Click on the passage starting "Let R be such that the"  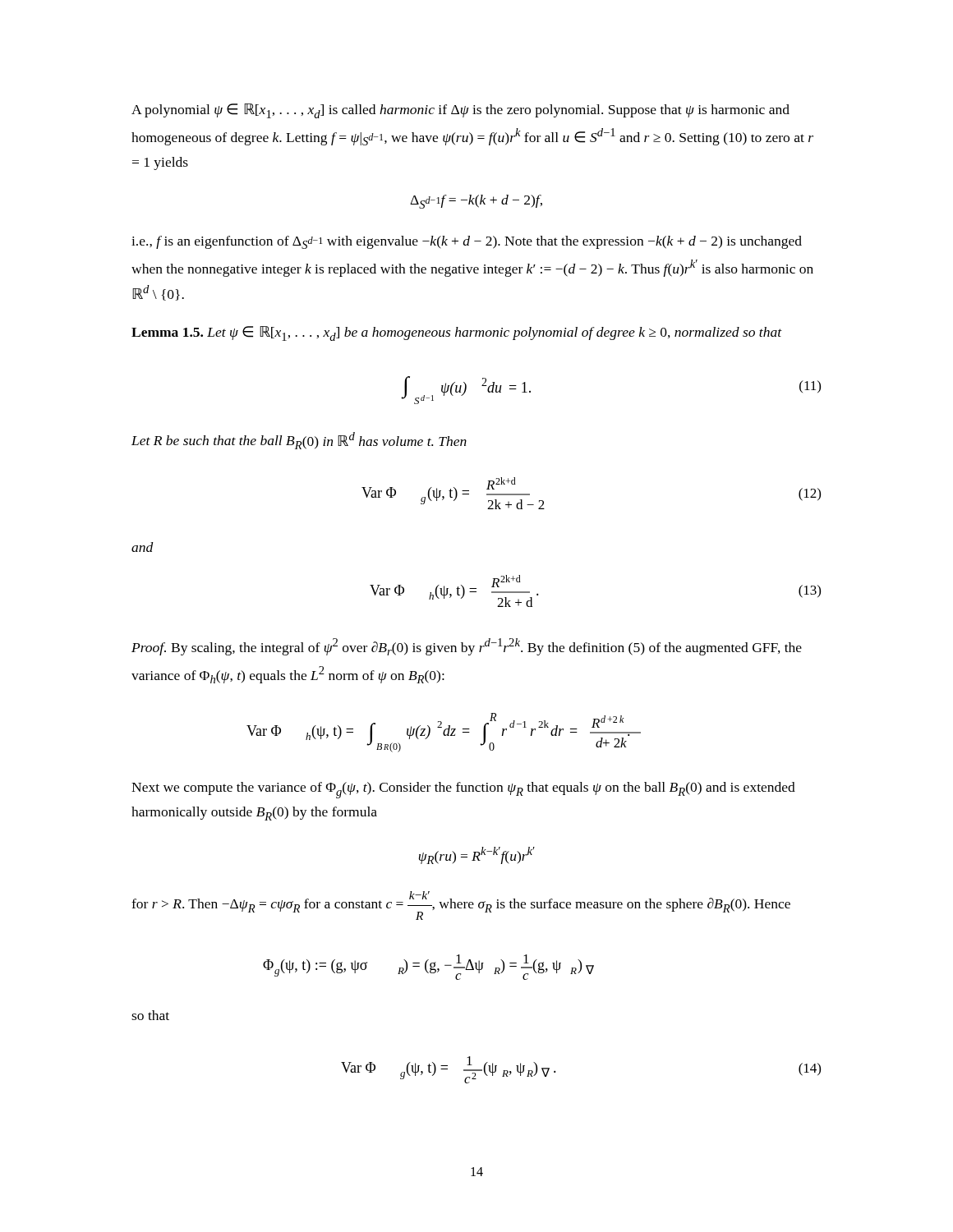coord(299,440)
